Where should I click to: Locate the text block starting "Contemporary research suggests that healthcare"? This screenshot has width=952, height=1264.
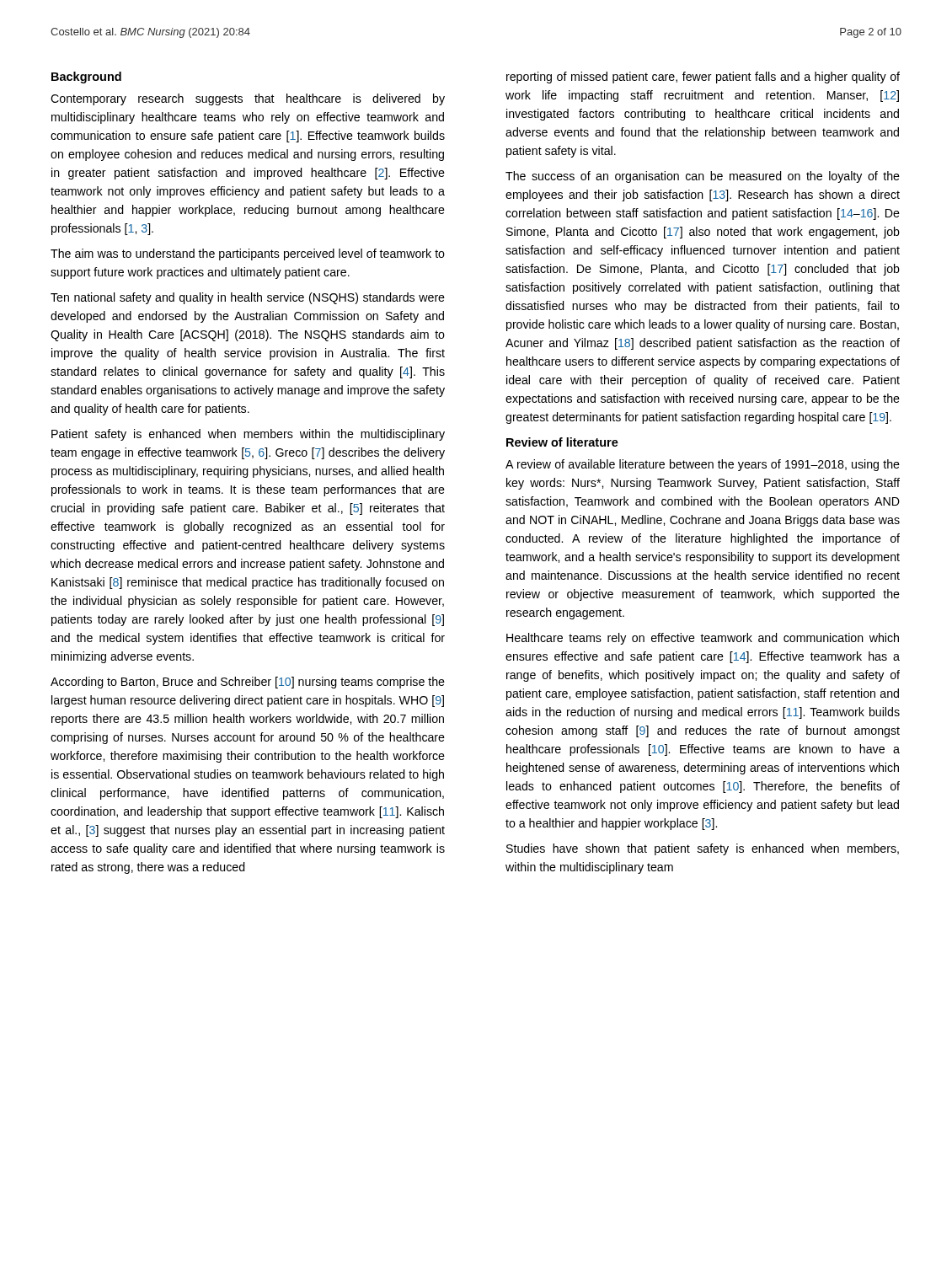click(x=248, y=164)
